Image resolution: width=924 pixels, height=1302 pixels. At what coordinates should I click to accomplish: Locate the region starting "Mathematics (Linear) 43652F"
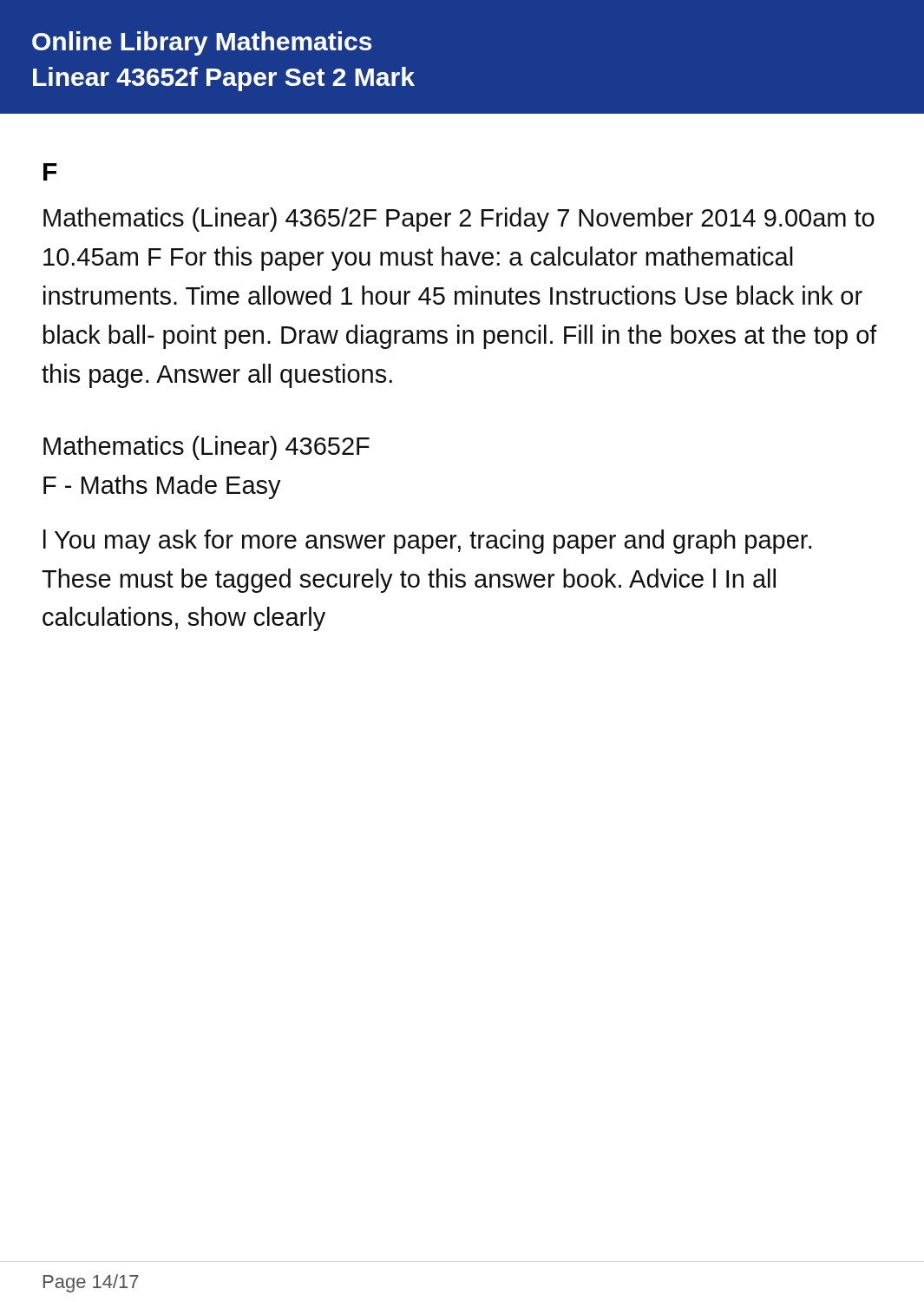tap(206, 465)
